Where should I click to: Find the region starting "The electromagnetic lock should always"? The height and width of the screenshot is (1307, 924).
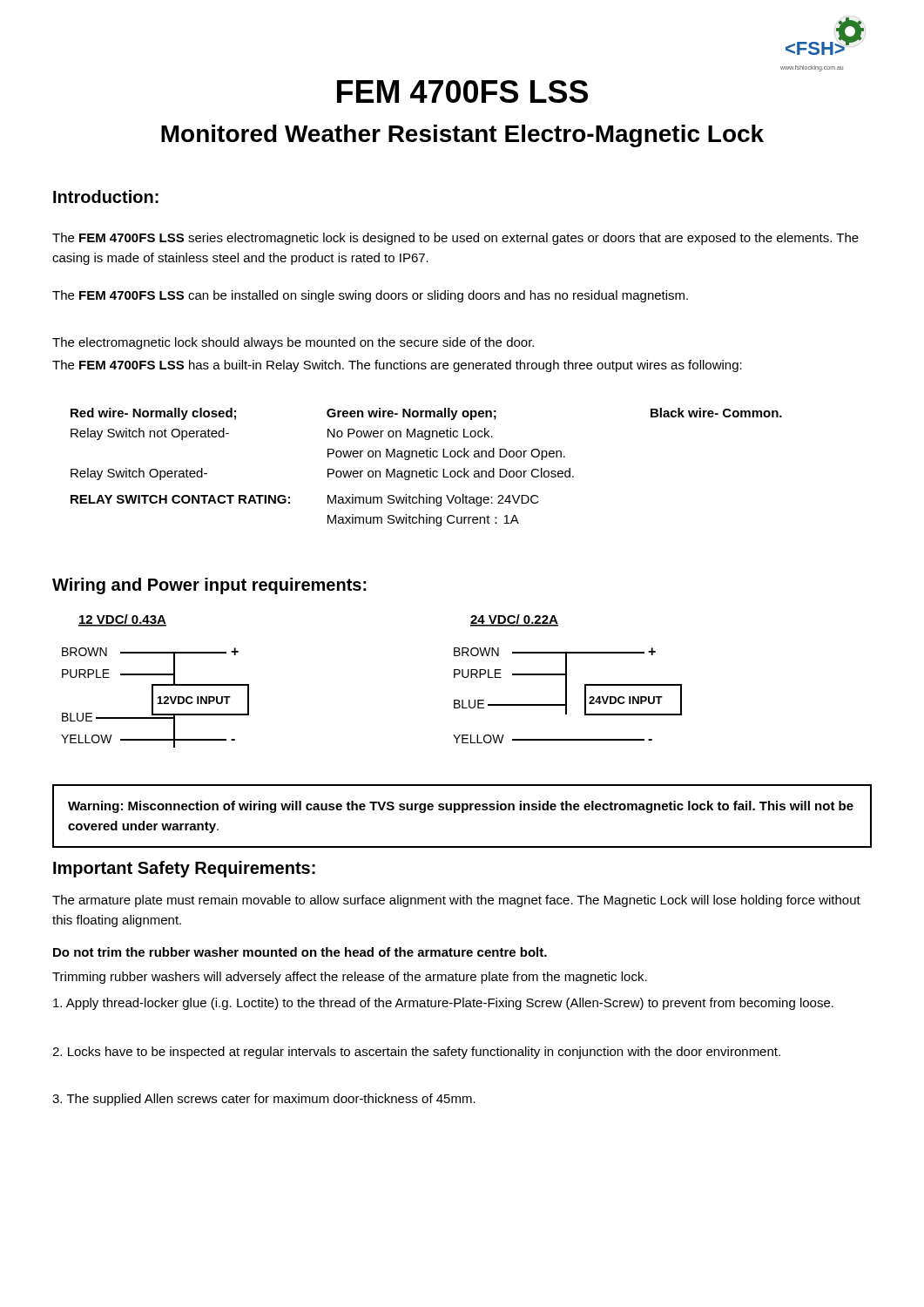pyautogui.click(x=294, y=342)
